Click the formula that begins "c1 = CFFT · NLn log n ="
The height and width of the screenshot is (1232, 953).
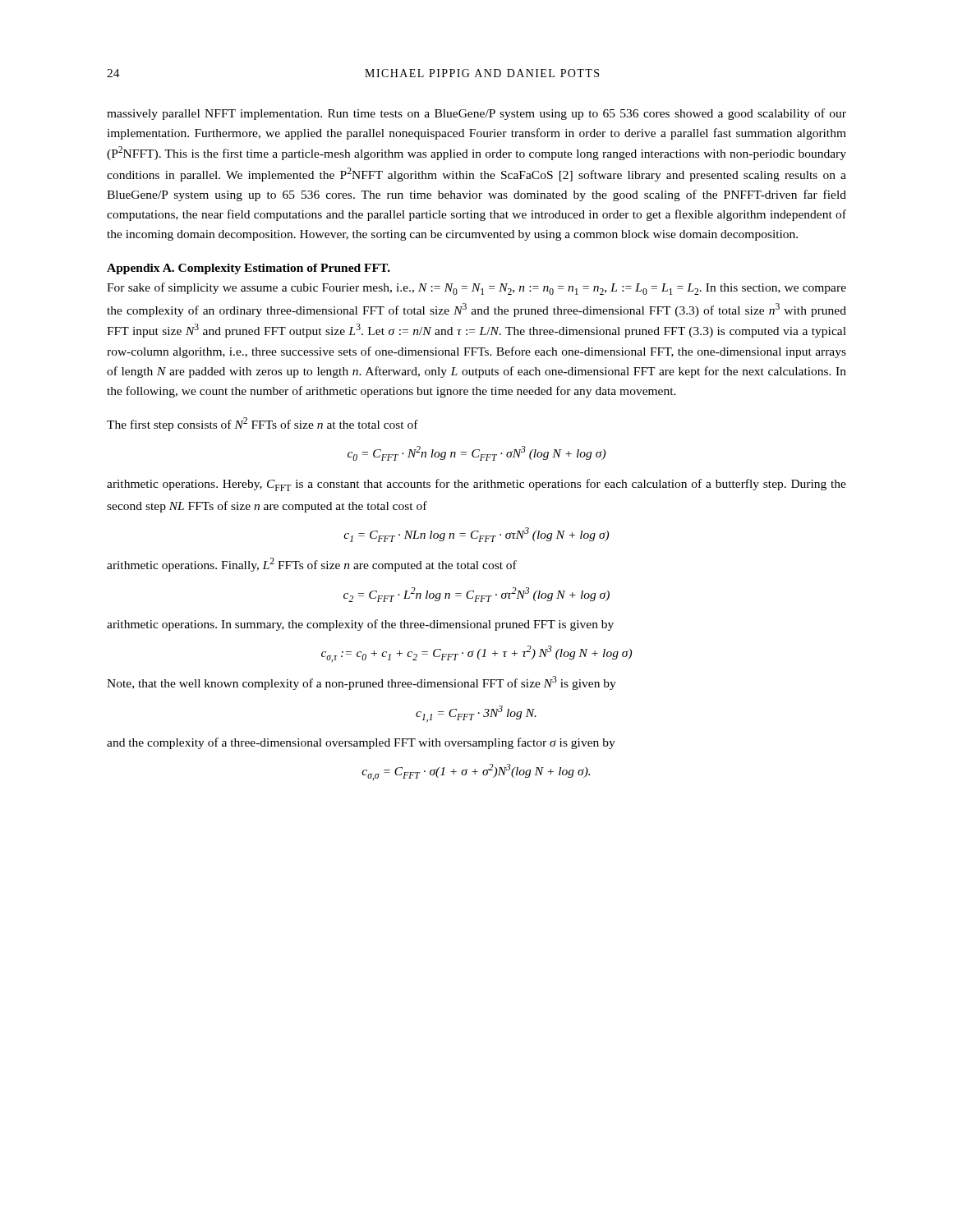coord(476,535)
